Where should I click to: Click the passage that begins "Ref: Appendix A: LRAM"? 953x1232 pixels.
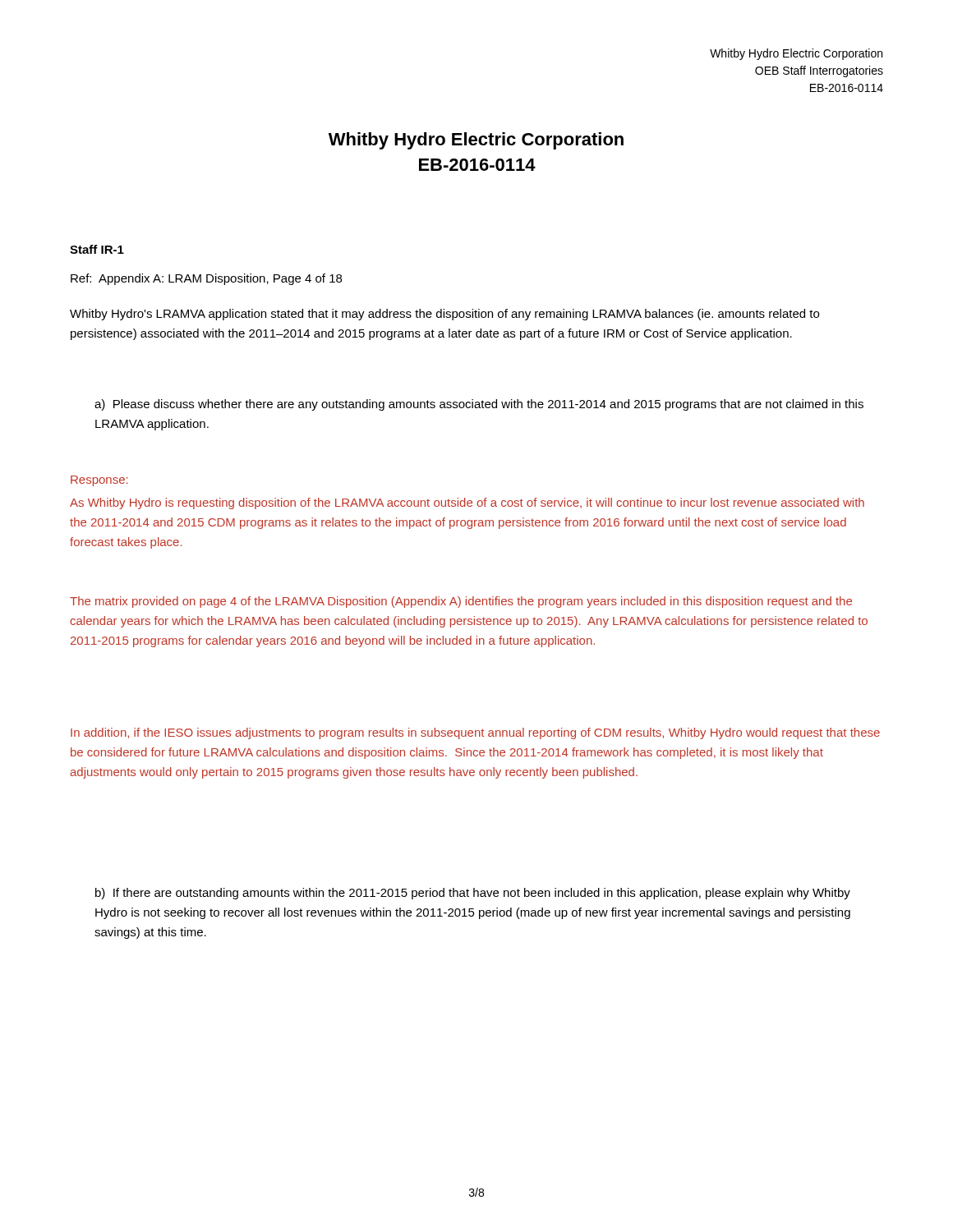pyautogui.click(x=206, y=278)
